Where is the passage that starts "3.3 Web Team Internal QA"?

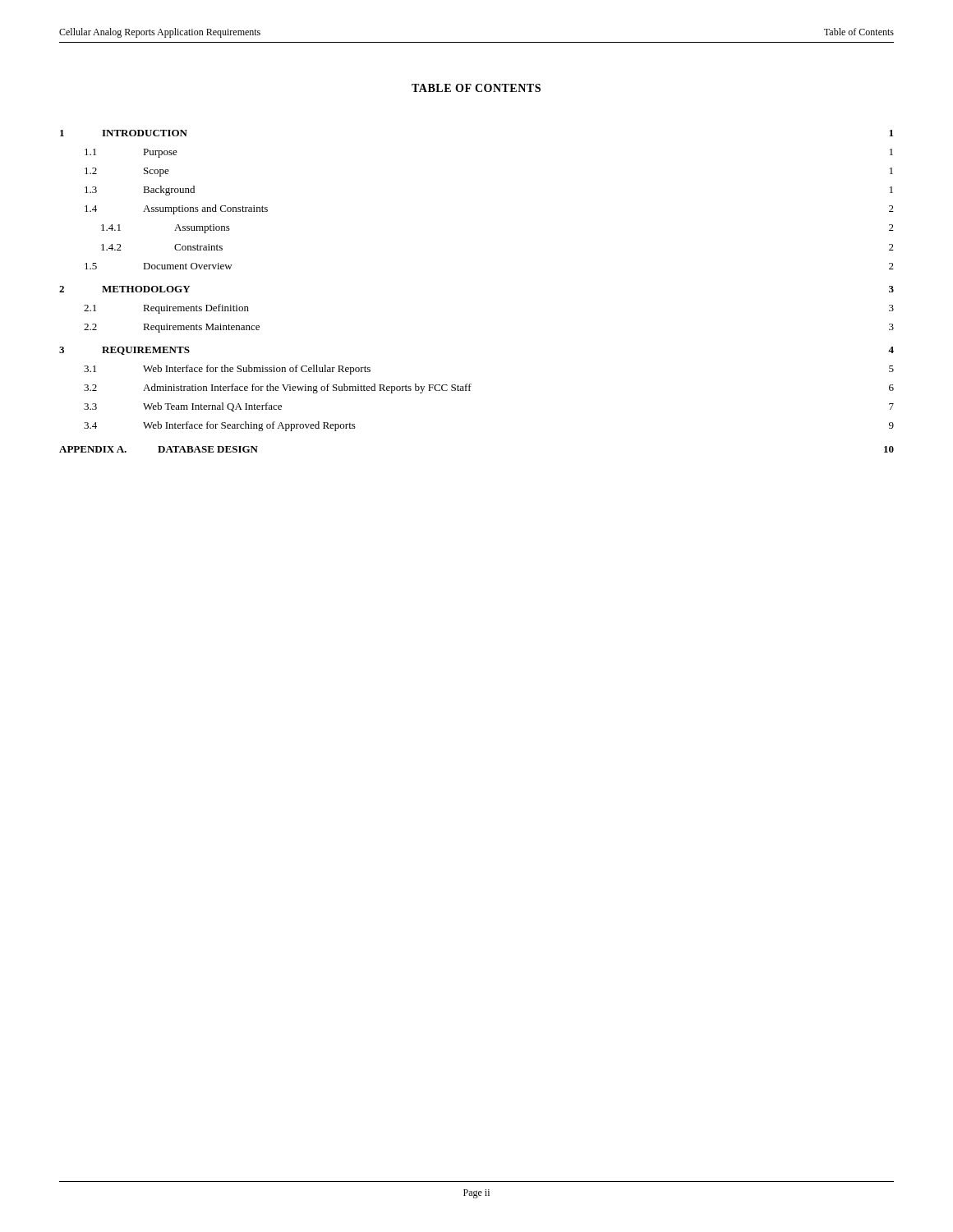coord(86,406)
